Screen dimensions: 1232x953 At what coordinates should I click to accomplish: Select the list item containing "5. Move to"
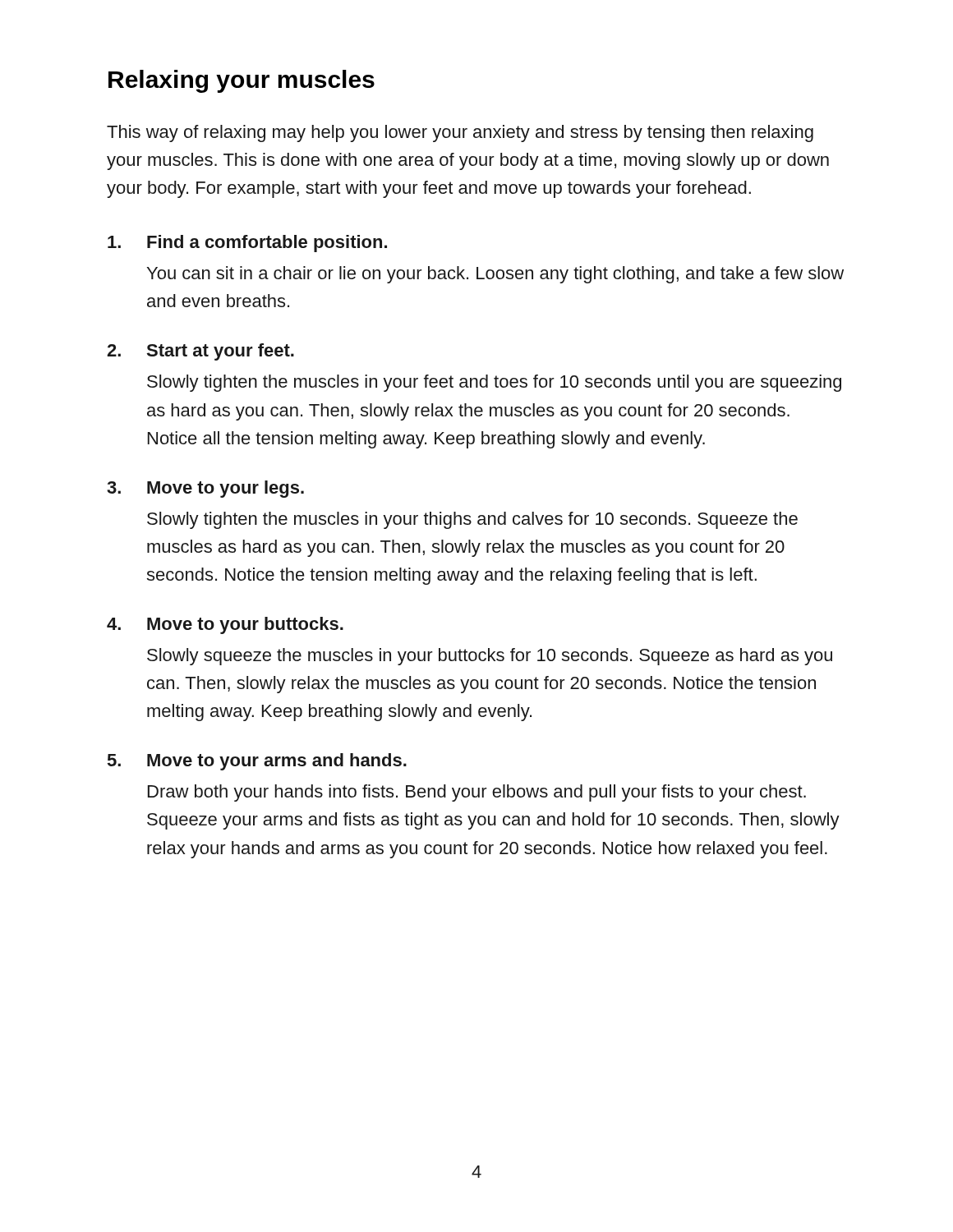coord(476,806)
